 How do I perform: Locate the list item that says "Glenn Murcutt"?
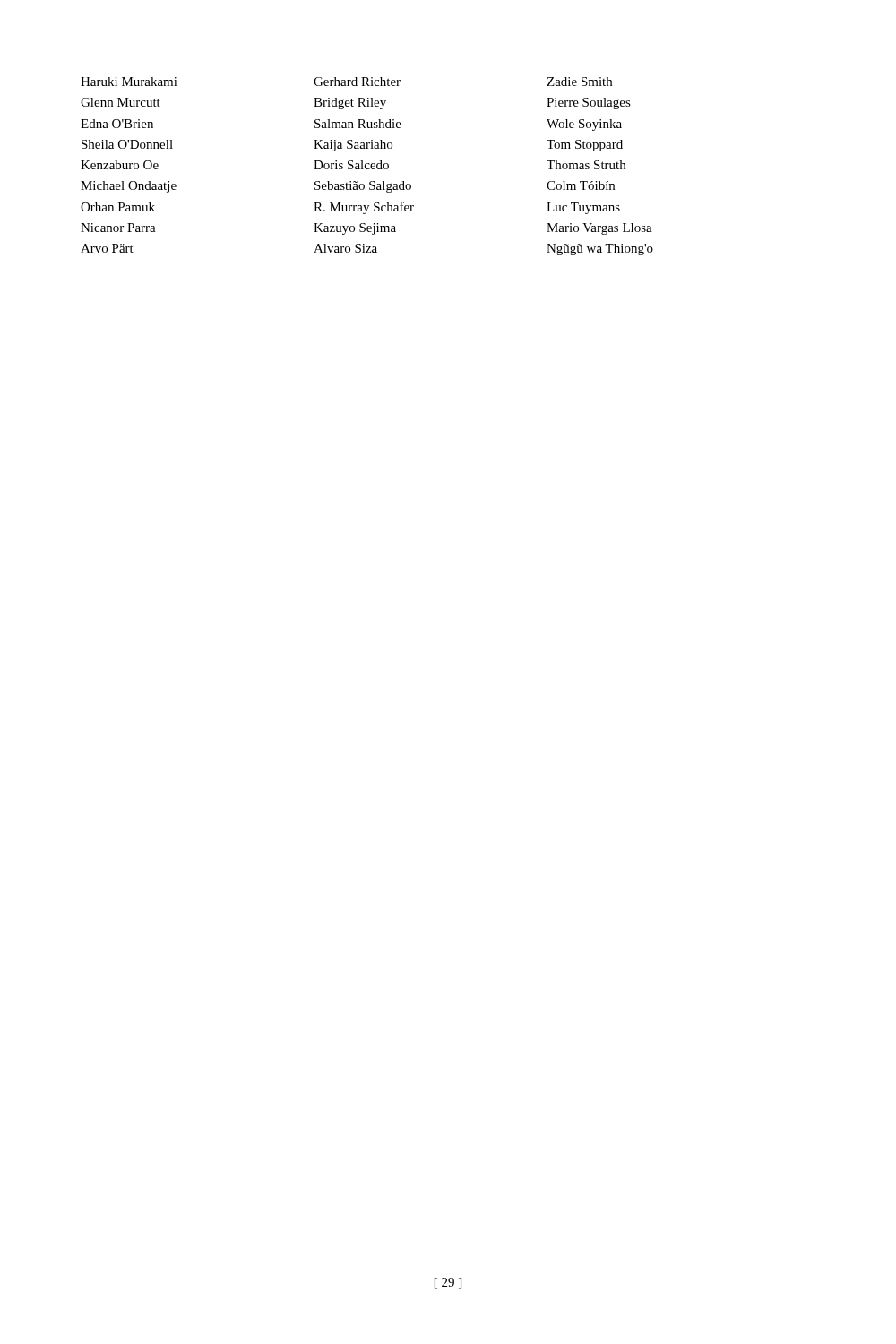tap(121, 102)
